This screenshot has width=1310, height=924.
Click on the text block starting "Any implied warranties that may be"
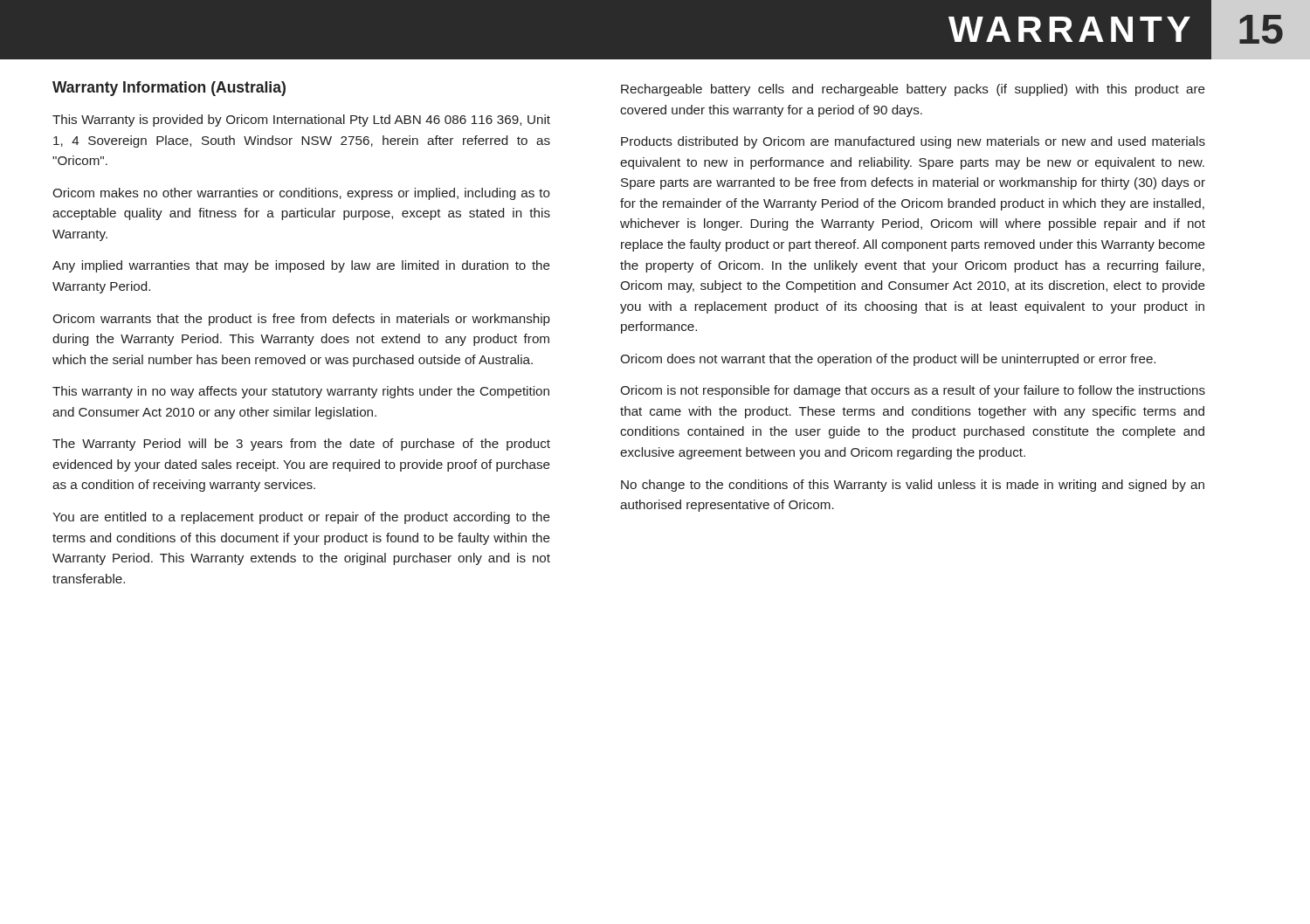(301, 276)
